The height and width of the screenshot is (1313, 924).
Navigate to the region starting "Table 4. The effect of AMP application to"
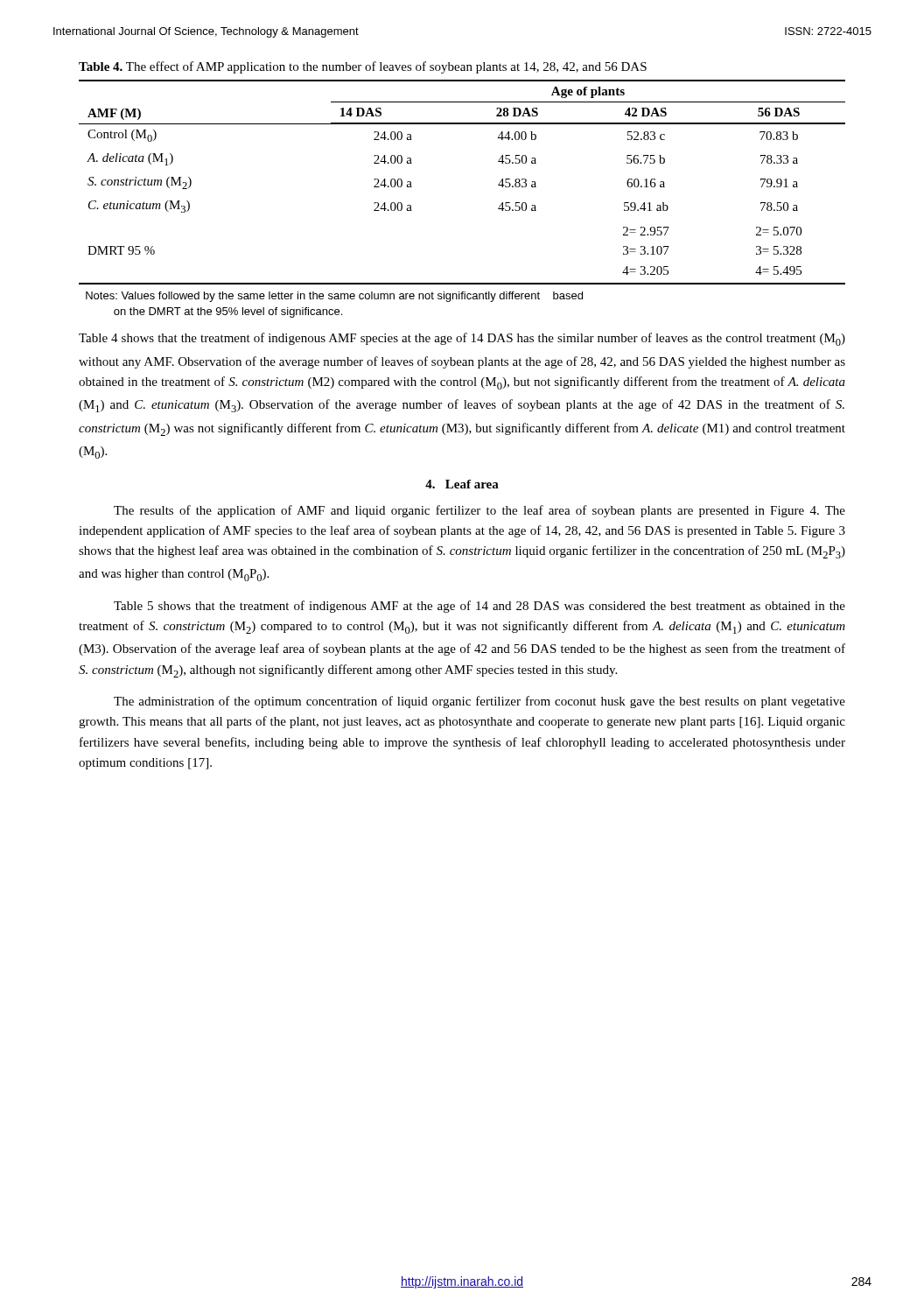(x=363, y=67)
